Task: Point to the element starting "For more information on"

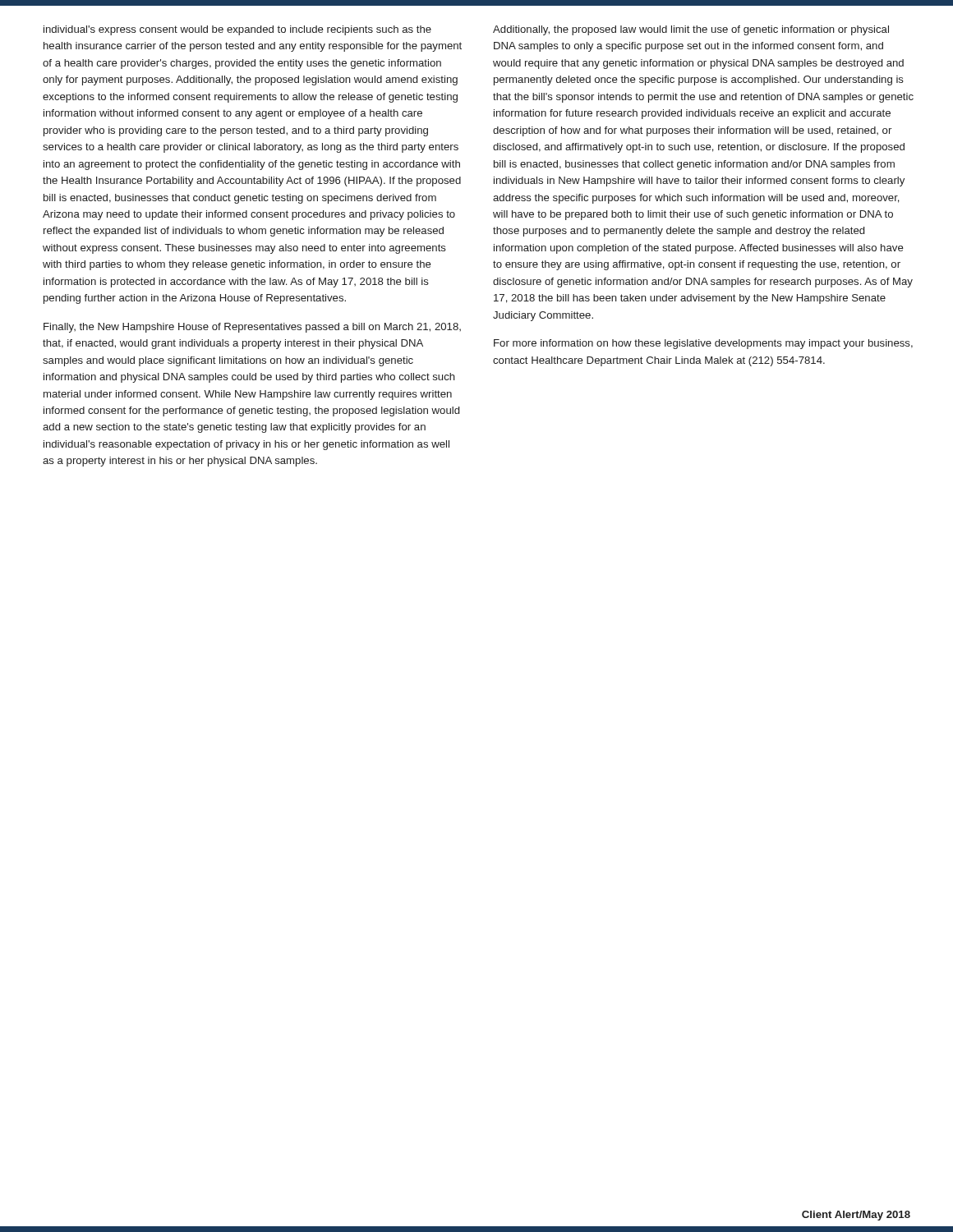Action: click(703, 352)
